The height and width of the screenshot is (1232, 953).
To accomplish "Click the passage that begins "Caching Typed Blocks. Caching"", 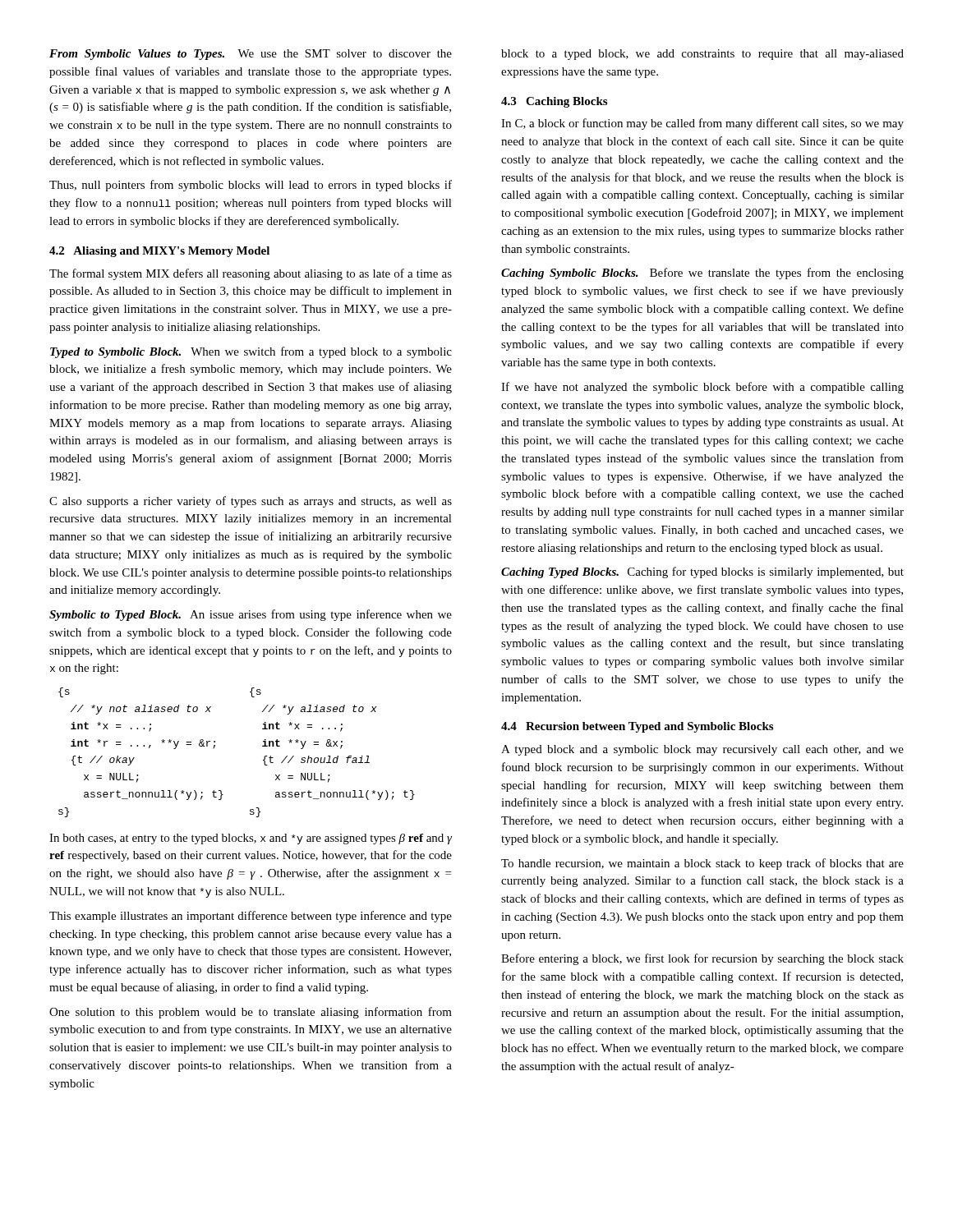I will pos(702,635).
